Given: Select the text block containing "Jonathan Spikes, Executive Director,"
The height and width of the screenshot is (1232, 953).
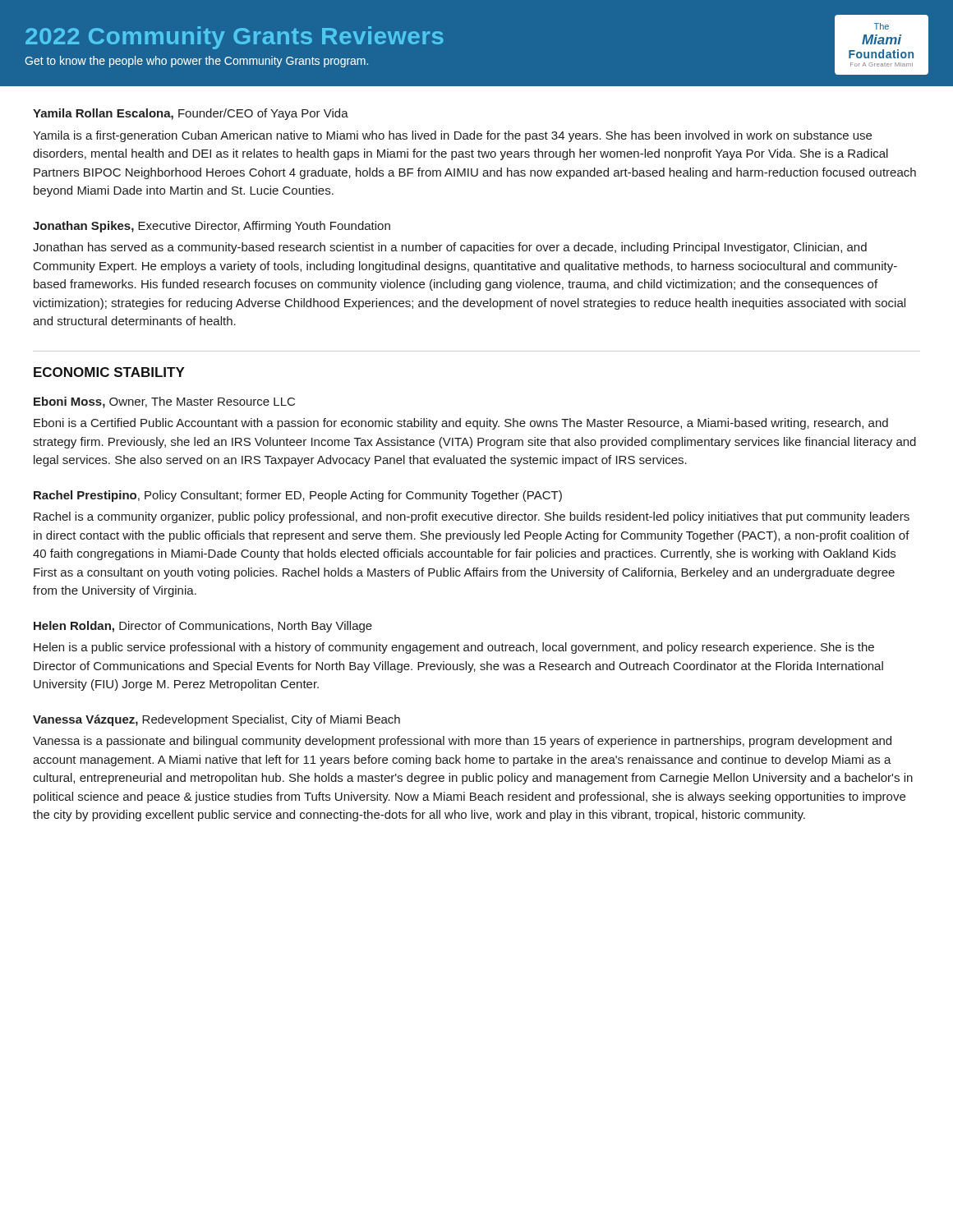Looking at the screenshot, I should pyautogui.click(x=476, y=274).
